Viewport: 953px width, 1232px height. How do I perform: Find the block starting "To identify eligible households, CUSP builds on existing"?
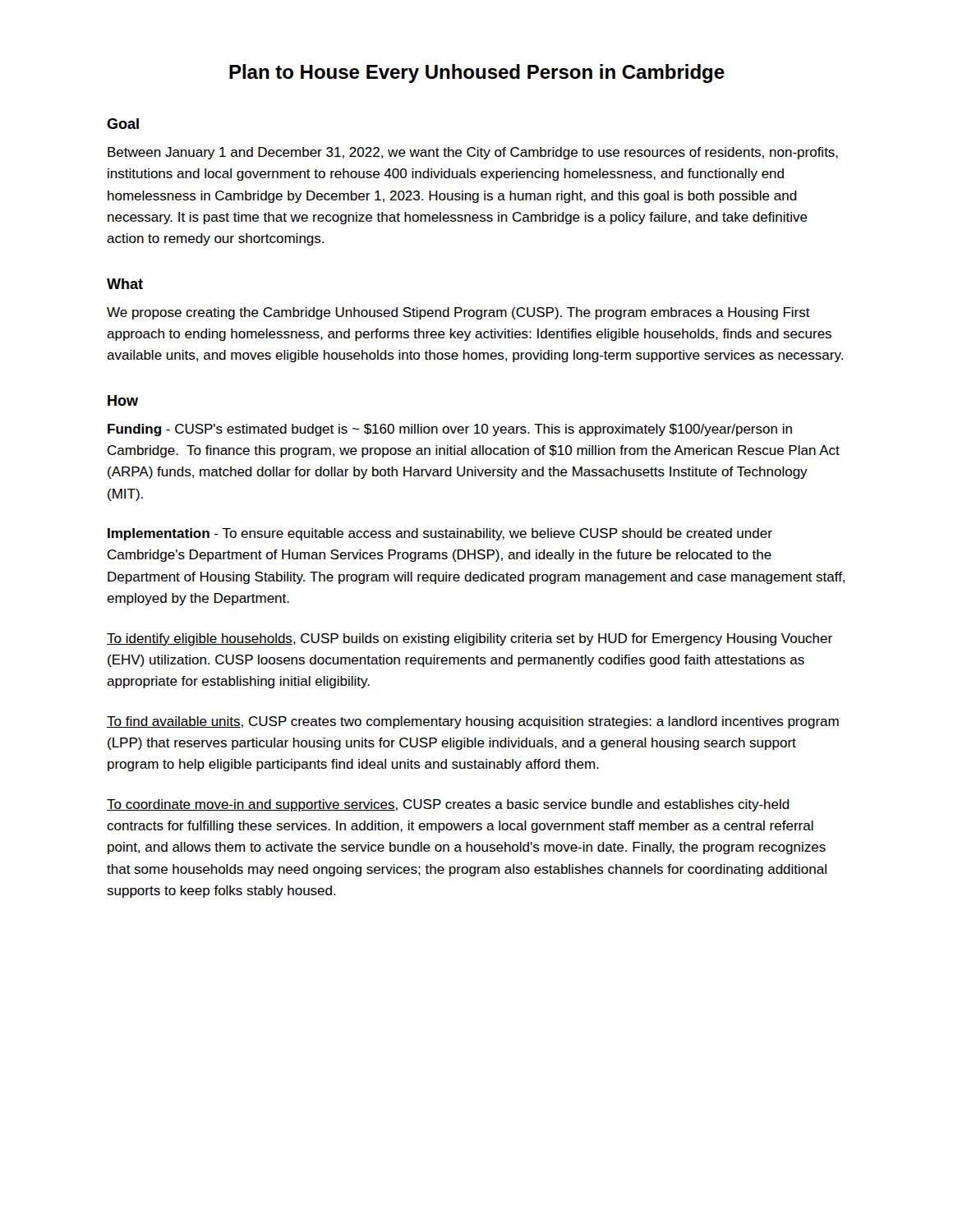pos(470,660)
